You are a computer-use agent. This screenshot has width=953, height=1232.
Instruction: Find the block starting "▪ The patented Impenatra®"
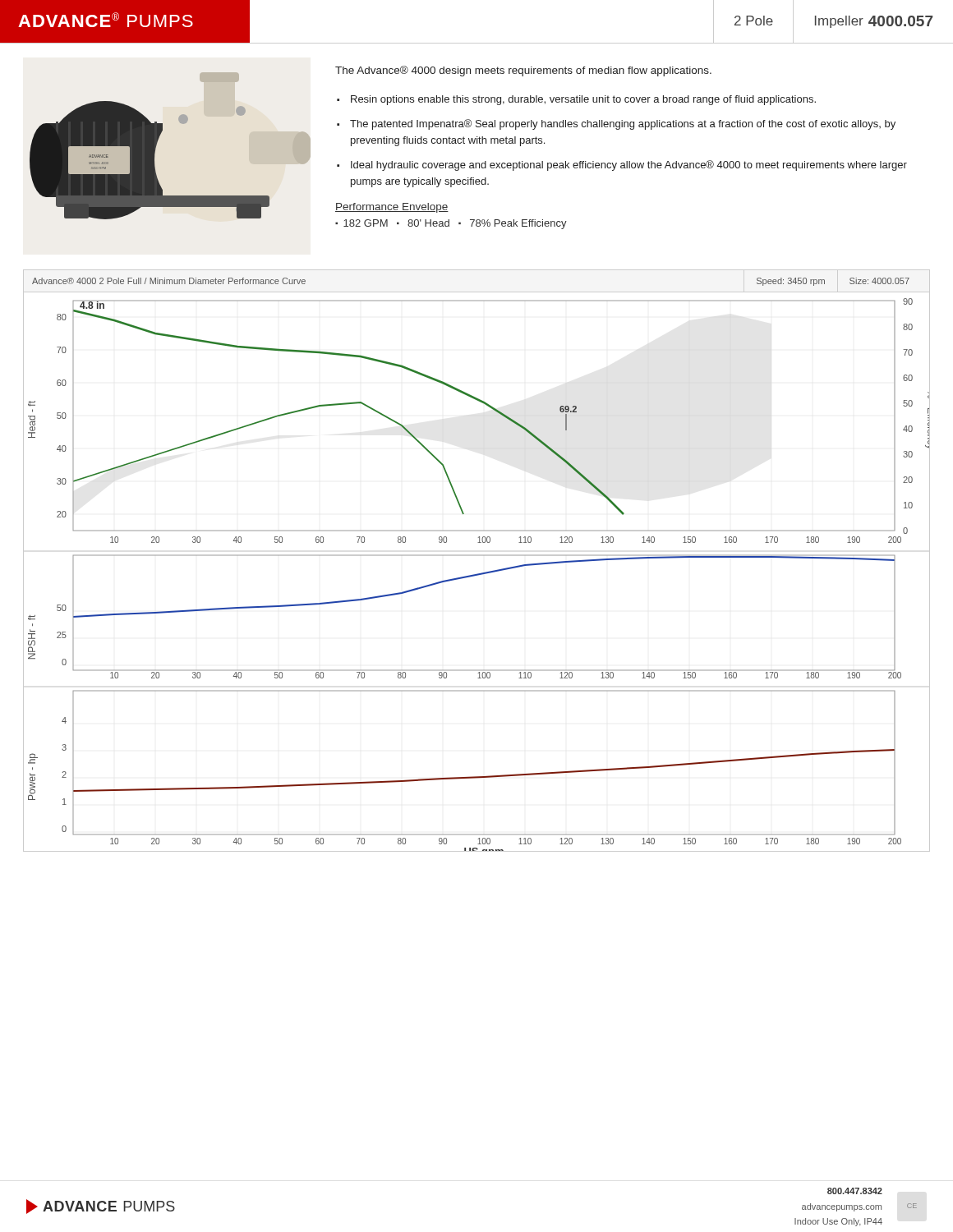pyautogui.click(x=616, y=132)
